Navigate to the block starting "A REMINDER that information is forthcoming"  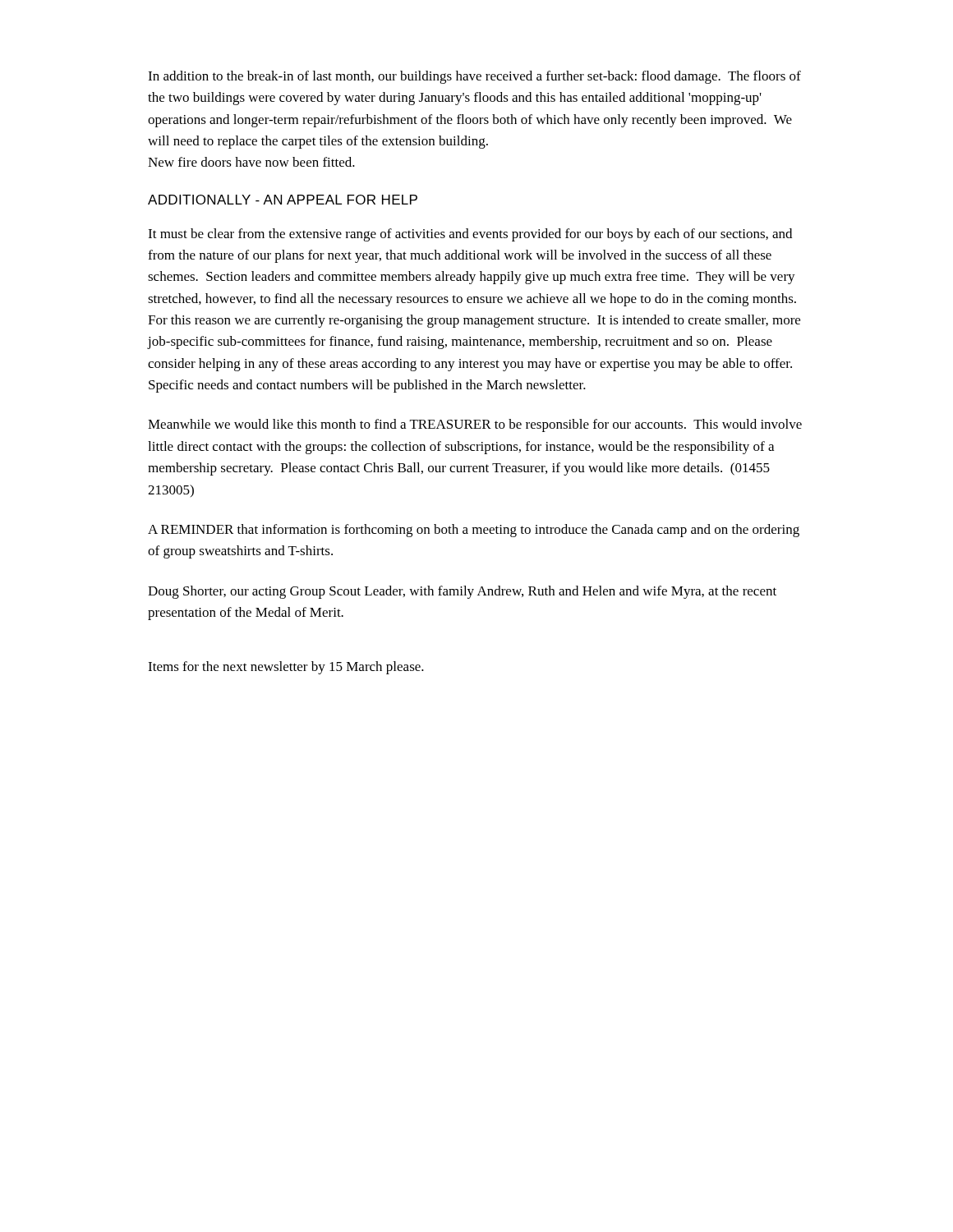474,540
